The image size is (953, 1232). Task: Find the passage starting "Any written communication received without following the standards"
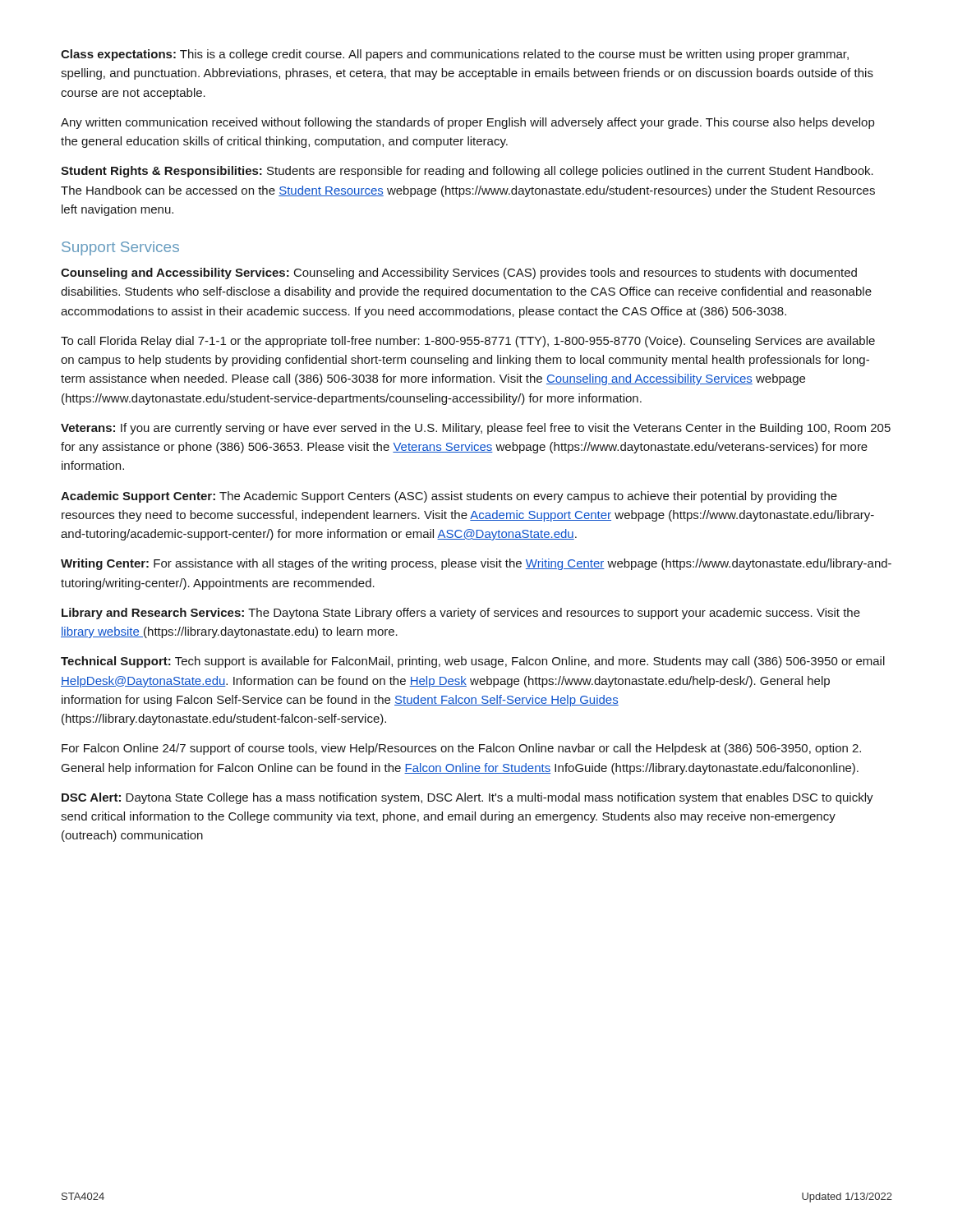(x=468, y=131)
